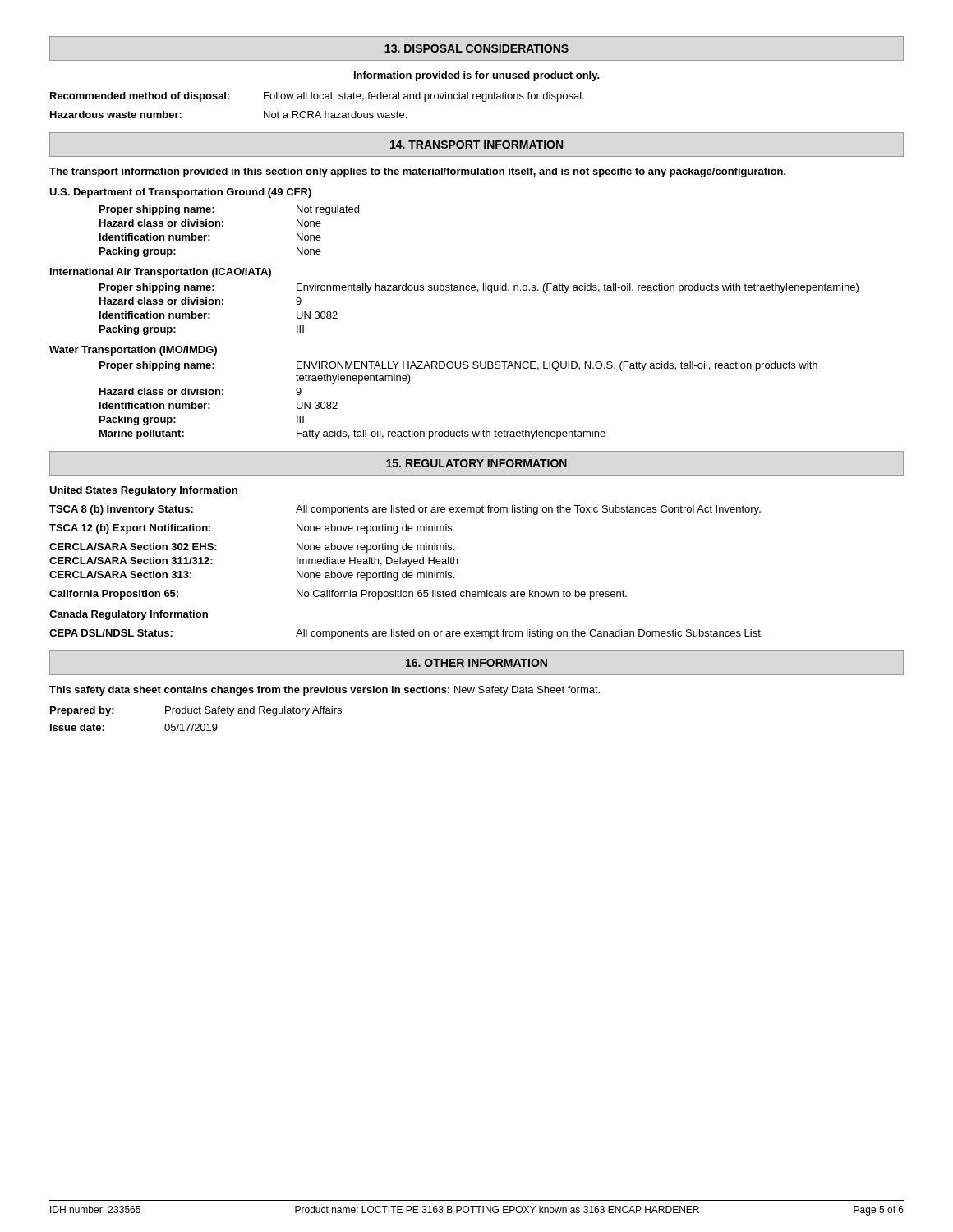This screenshot has width=953, height=1232.
Task: Where is the passage that starts "Water Transportation (IMO/IMDG) Proper shipping"?
Action: coord(133,351)
